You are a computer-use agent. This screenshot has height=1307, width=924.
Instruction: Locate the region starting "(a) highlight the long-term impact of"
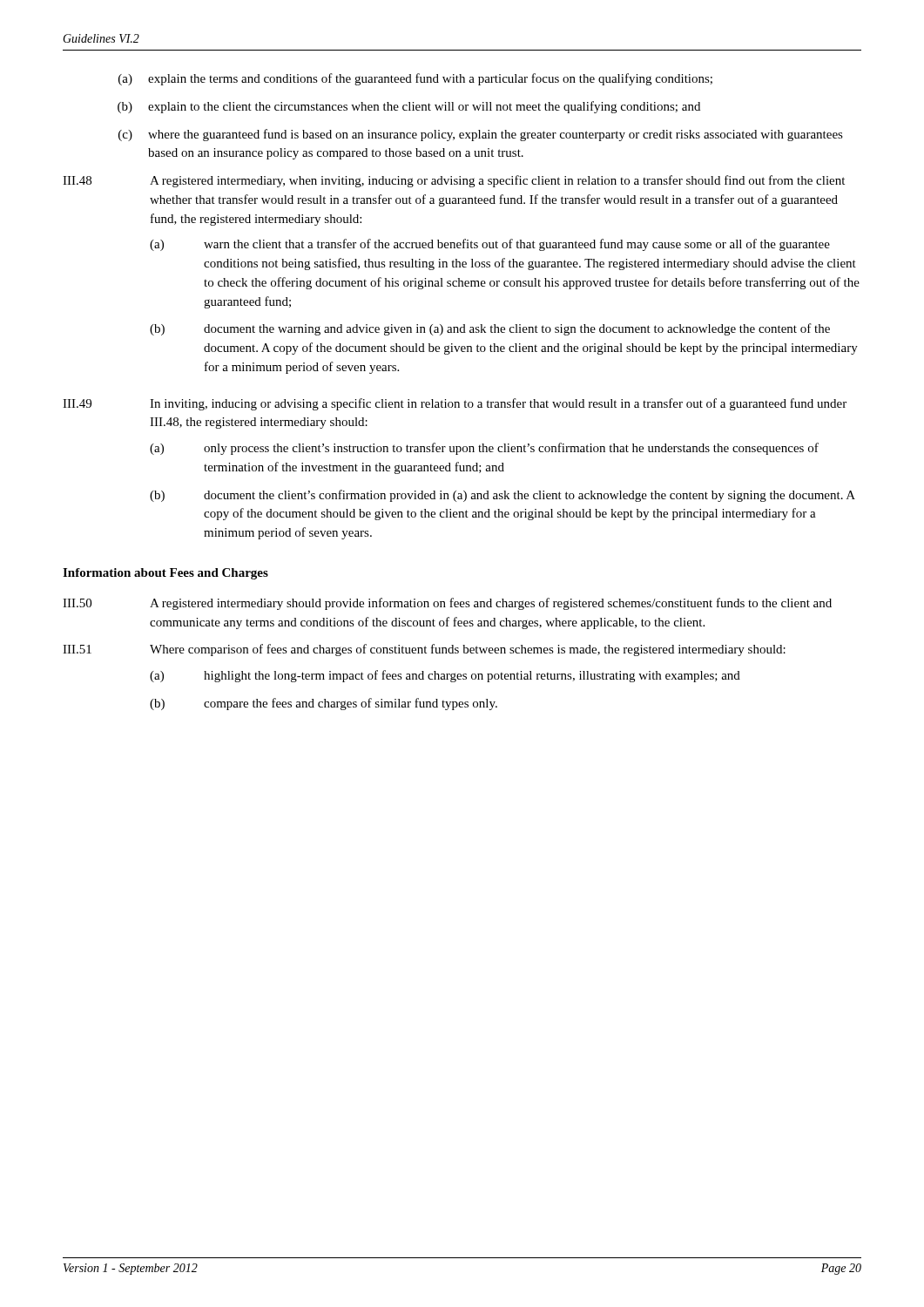coord(506,676)
